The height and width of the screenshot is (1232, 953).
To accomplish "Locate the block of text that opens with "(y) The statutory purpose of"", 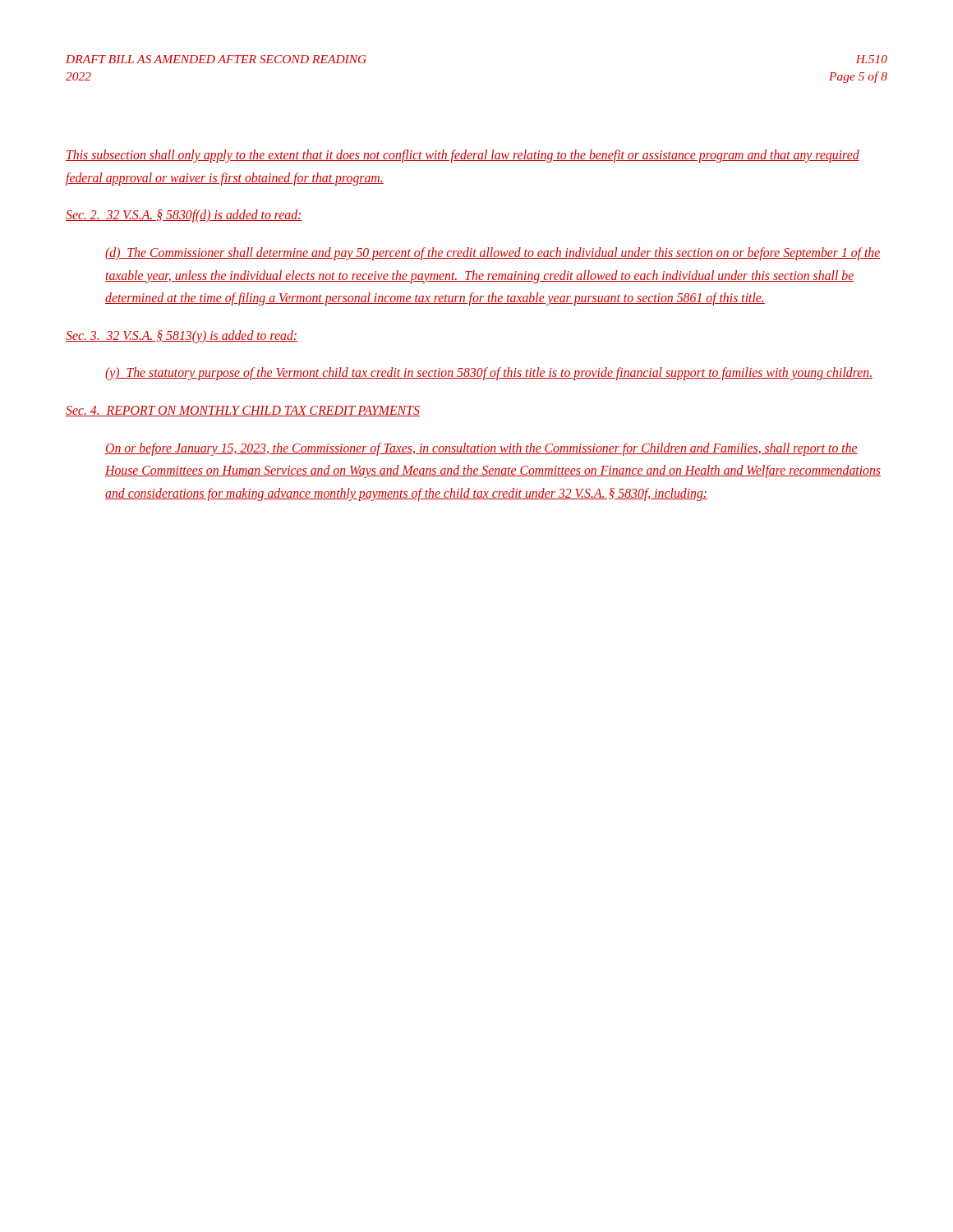I will click(x=489, y=373).
